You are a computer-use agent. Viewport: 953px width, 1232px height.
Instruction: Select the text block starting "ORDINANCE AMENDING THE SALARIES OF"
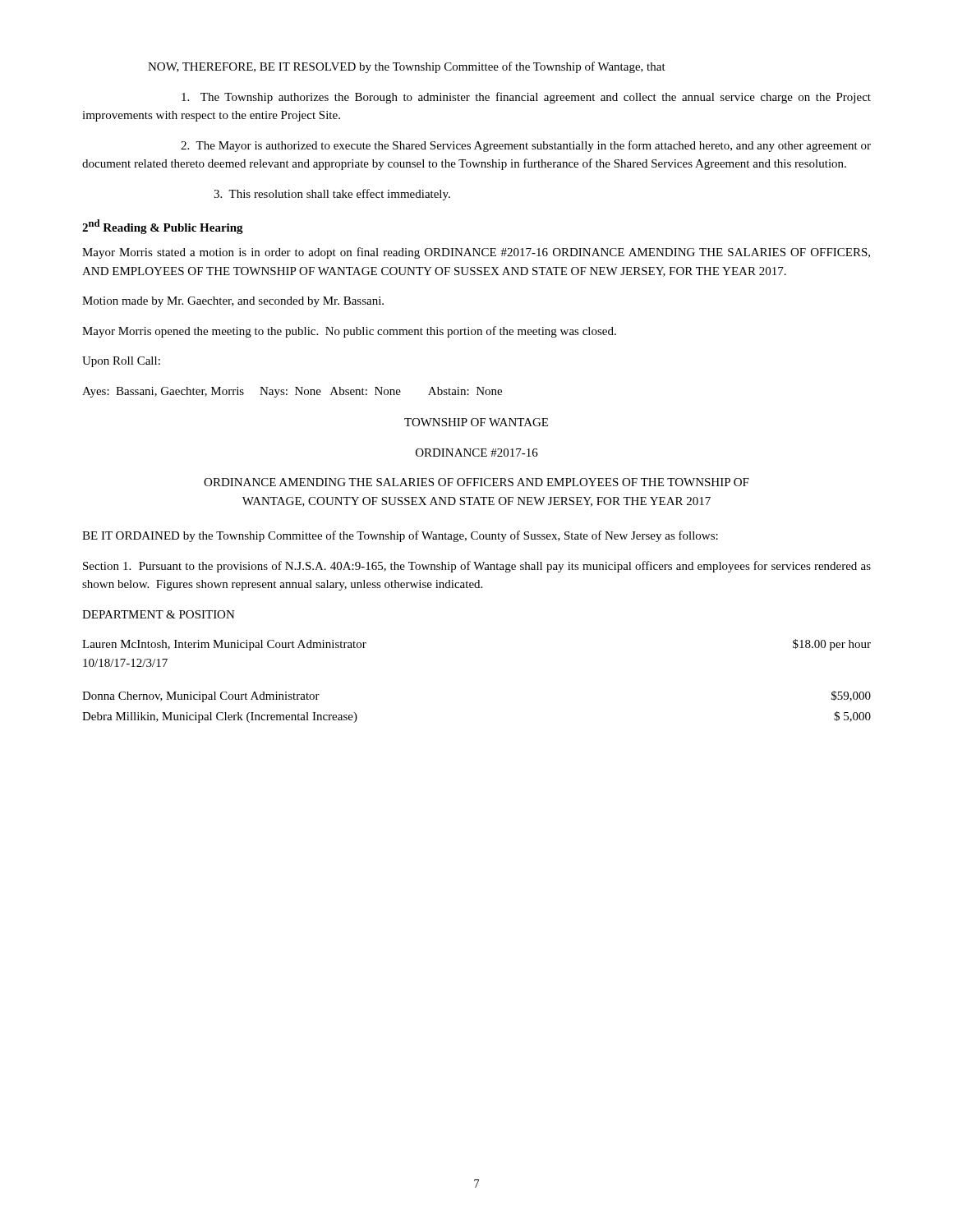476,491
